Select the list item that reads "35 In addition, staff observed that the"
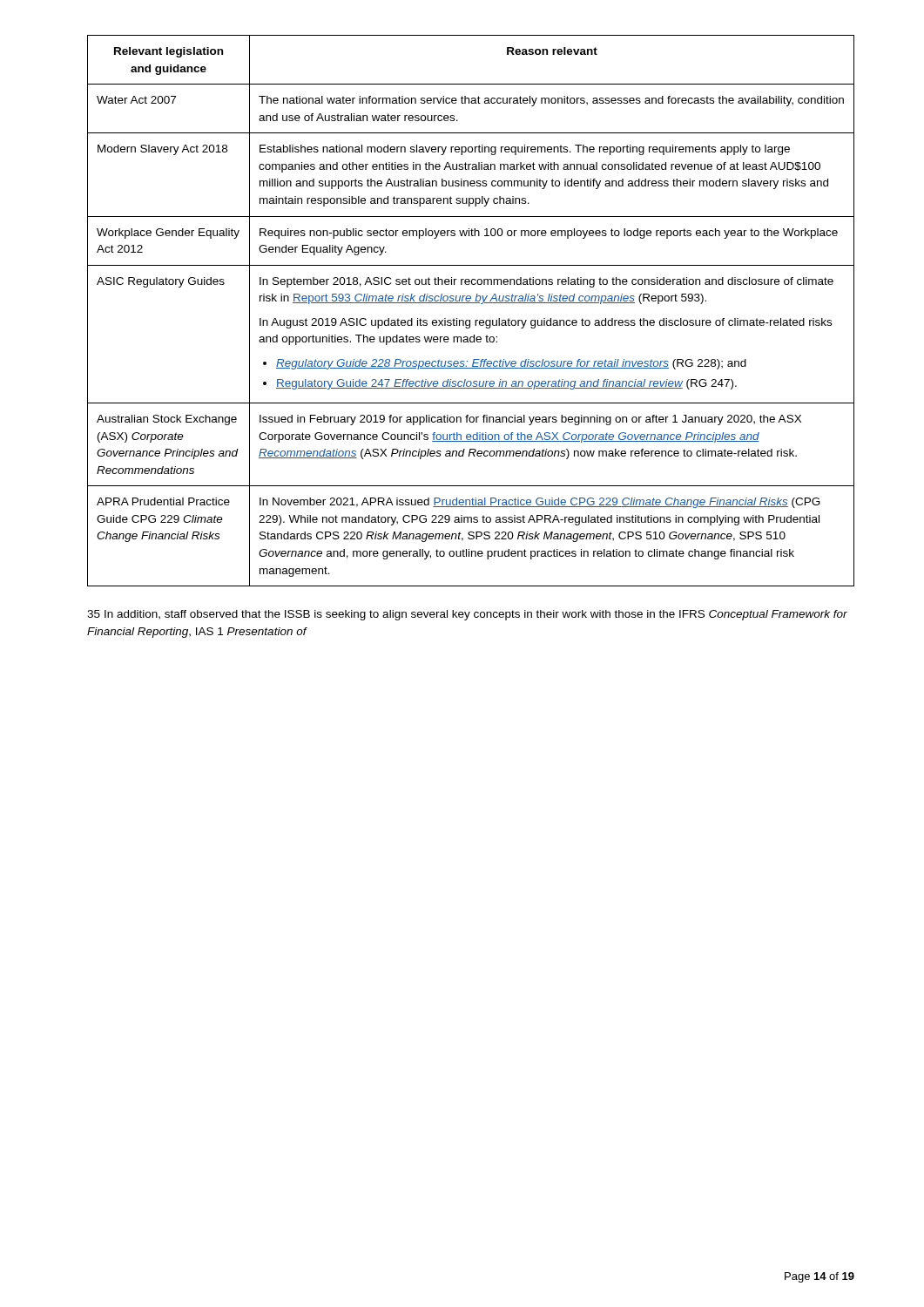Screen dimensions: 1307x924 tap(467, 622)
